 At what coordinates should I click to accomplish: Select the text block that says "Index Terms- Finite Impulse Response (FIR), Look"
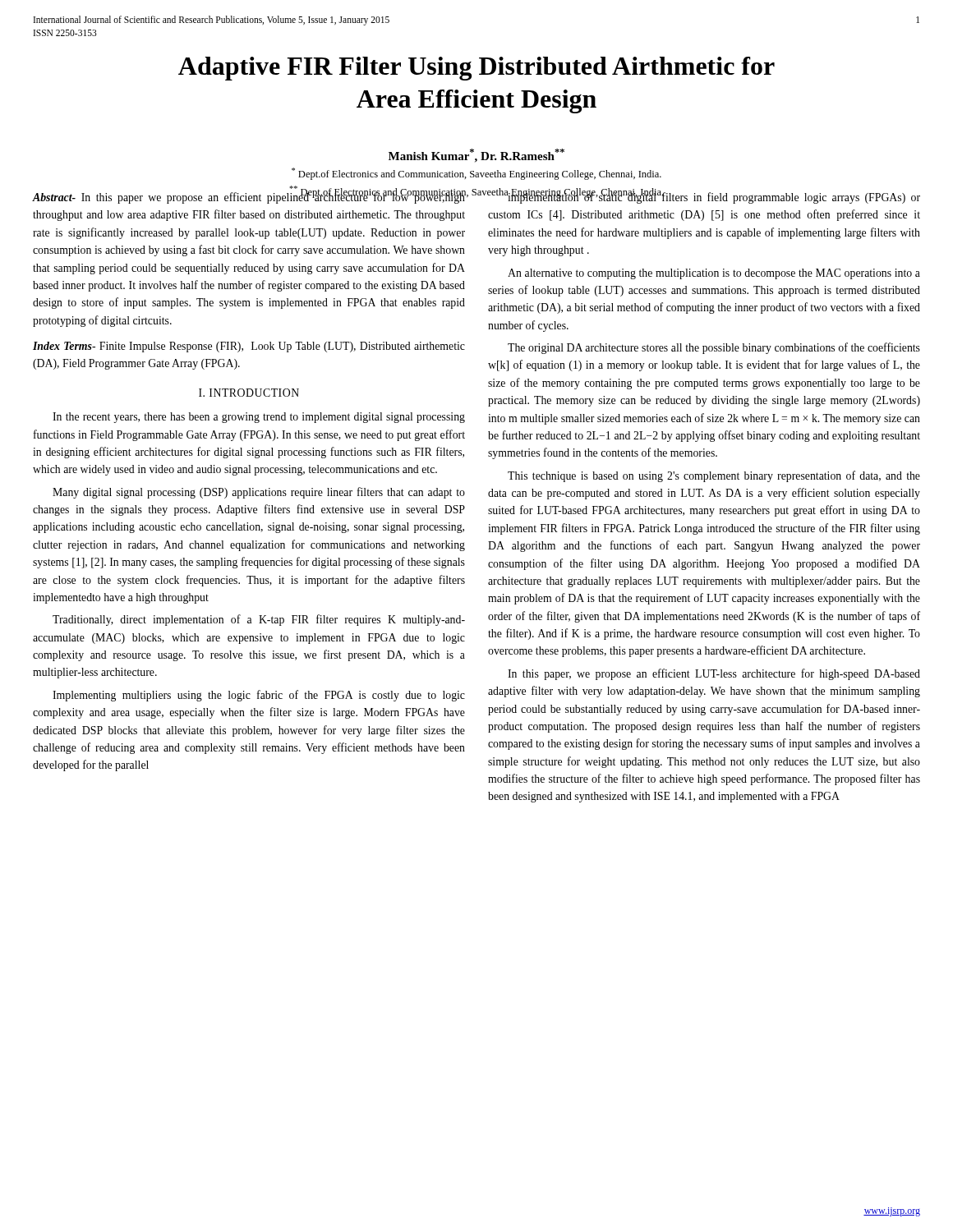(x=249, y=355)
